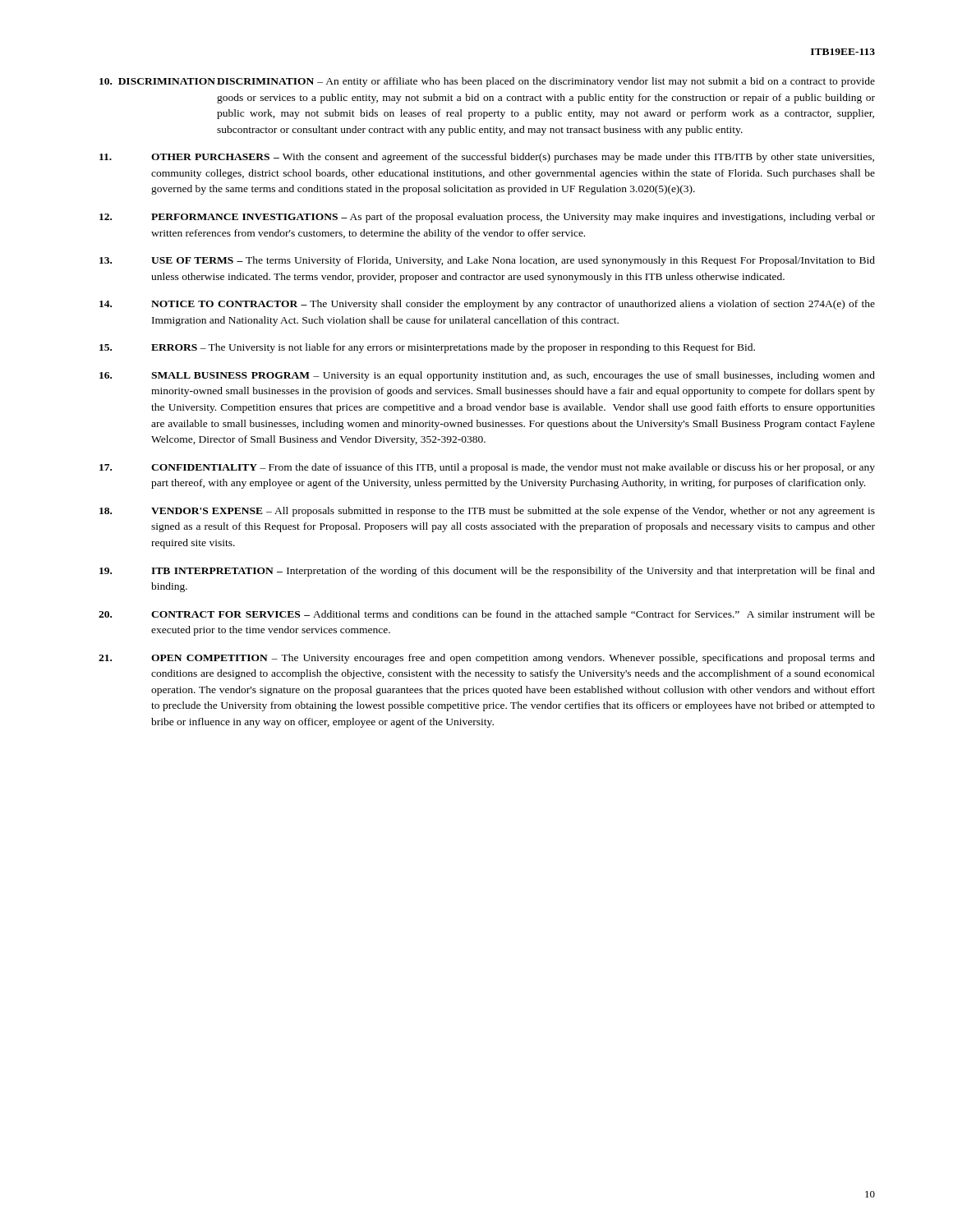Viewport: 953px width, 1232px height.
Task: Find the list item containing "17. CONFIDENTIALITY – From"
Action: 487,475
